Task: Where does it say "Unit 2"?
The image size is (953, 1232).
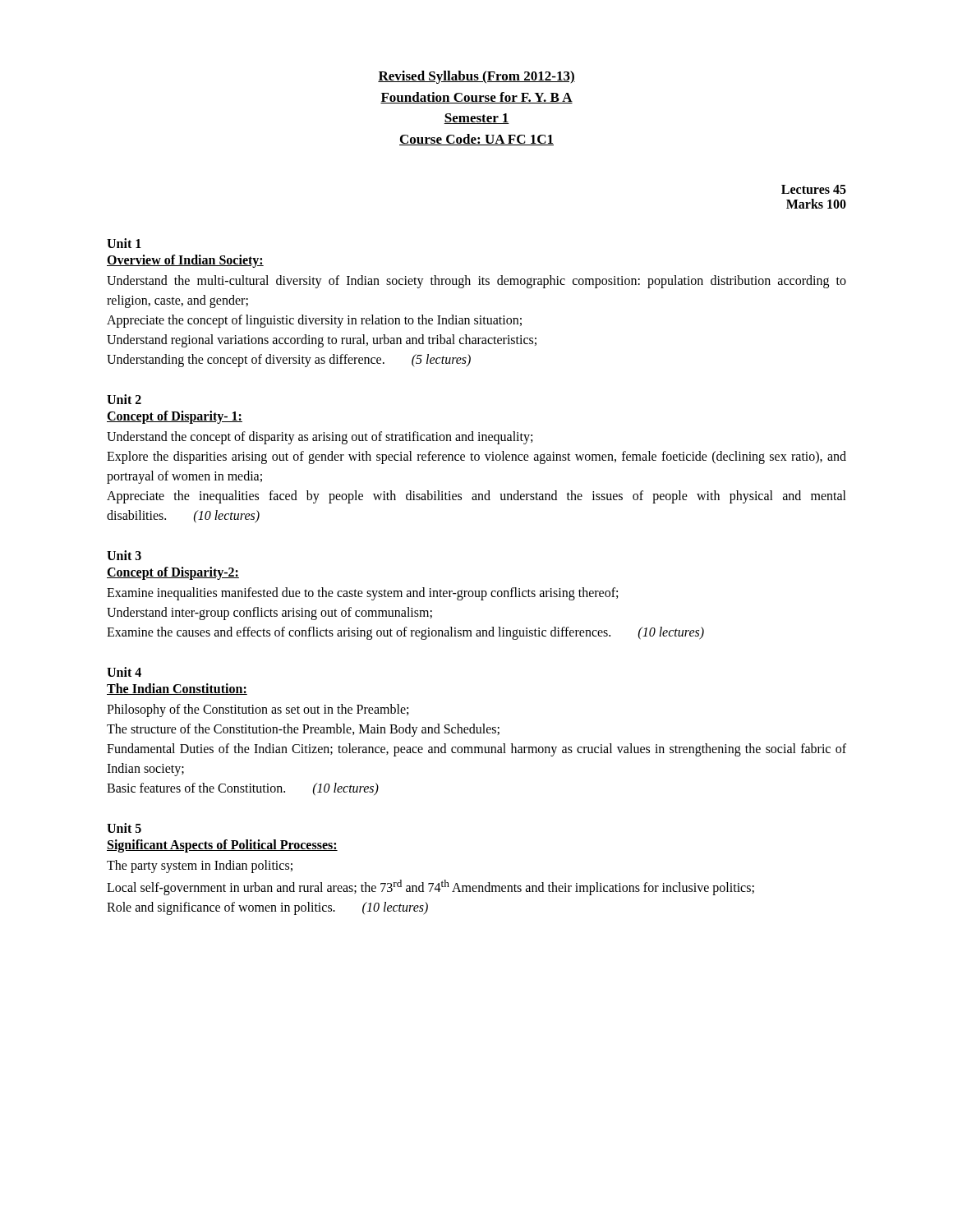Action: click(x=124, y=400)
